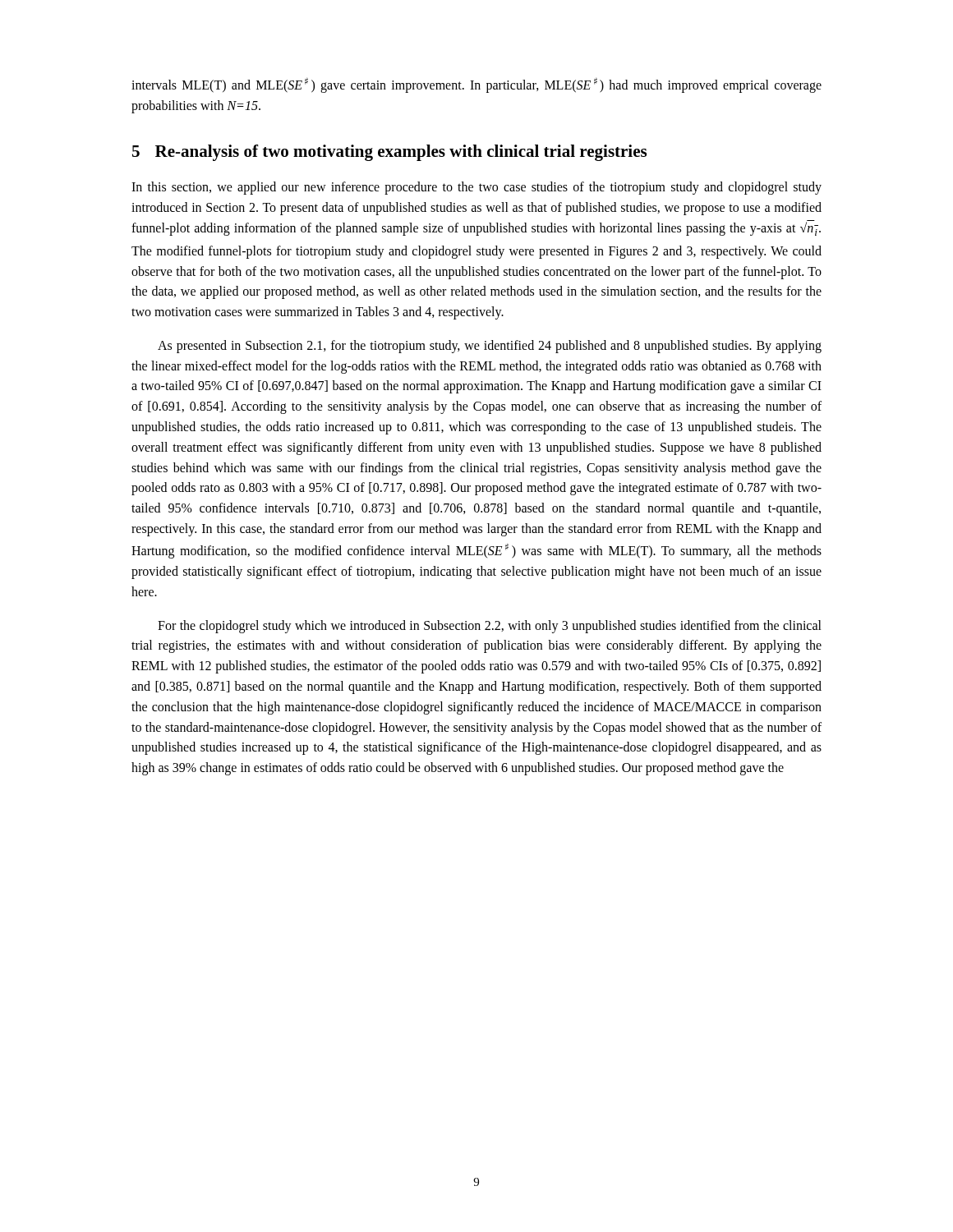Click a section header

click(476, 151)
